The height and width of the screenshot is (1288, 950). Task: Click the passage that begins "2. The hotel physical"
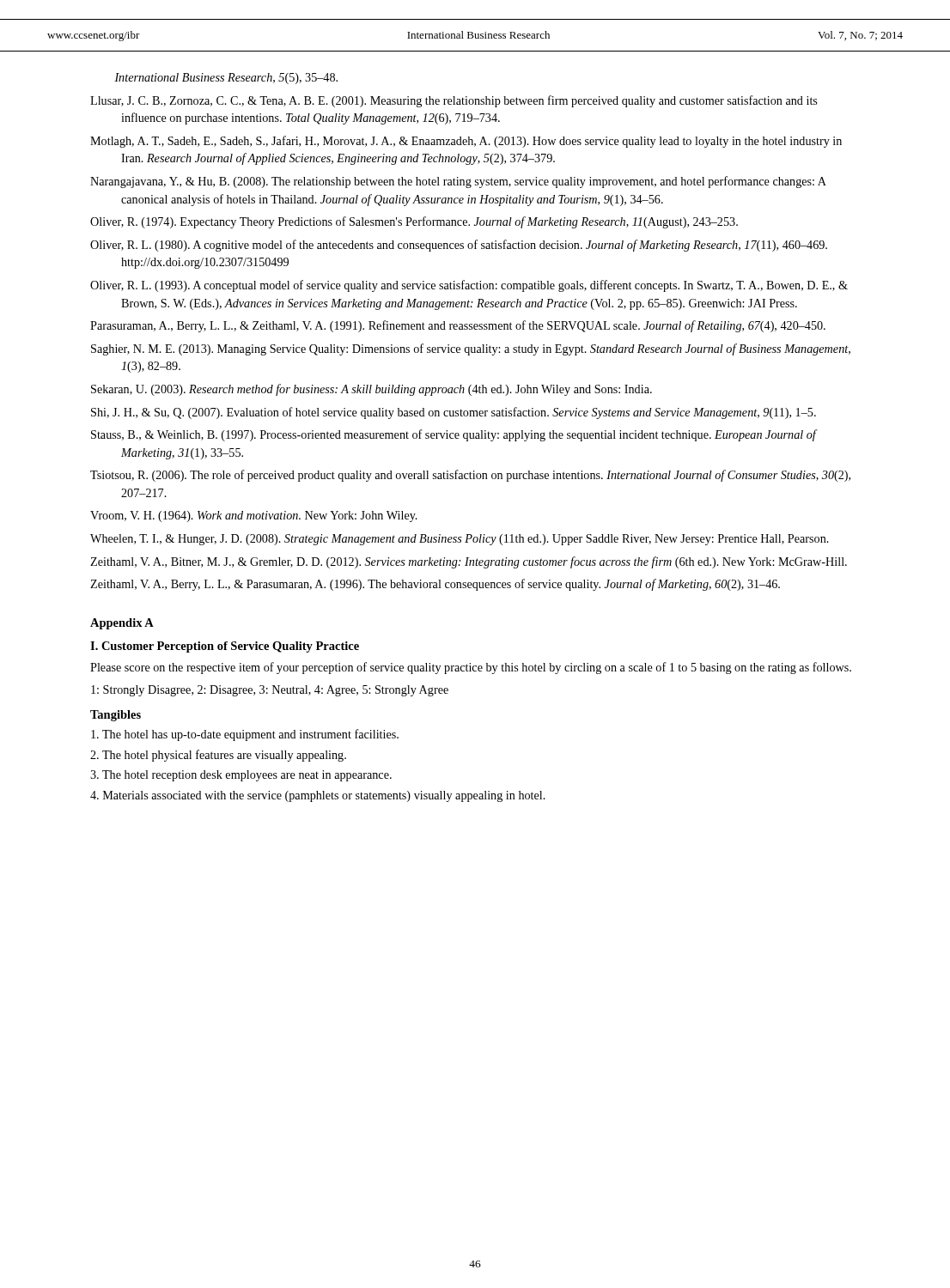click(218, 754)
